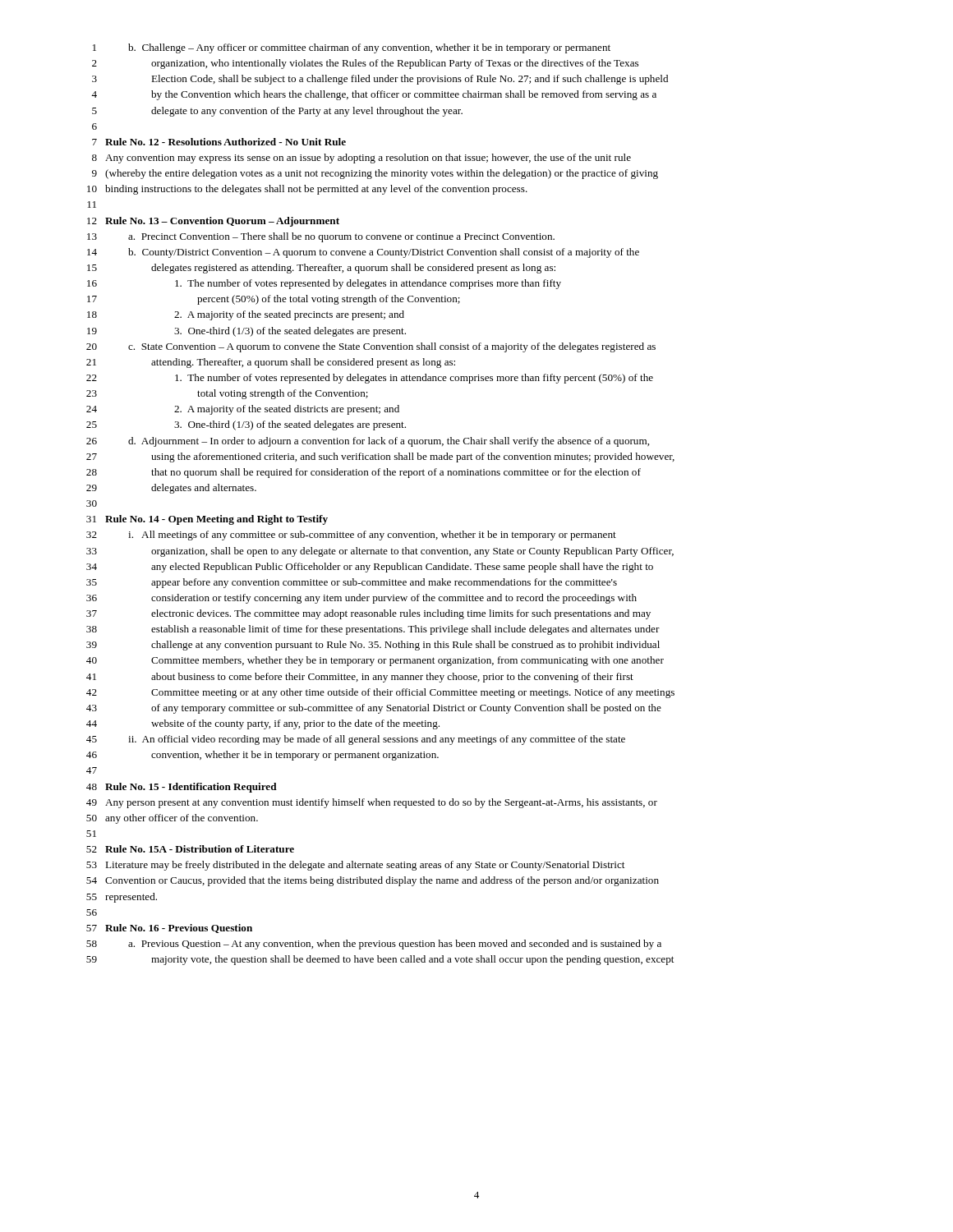The height and width of the screenshot is (1232, 953).
Task: Point to the element starting "48 Rule No. 15"
Action: click(x=182, y=788)
